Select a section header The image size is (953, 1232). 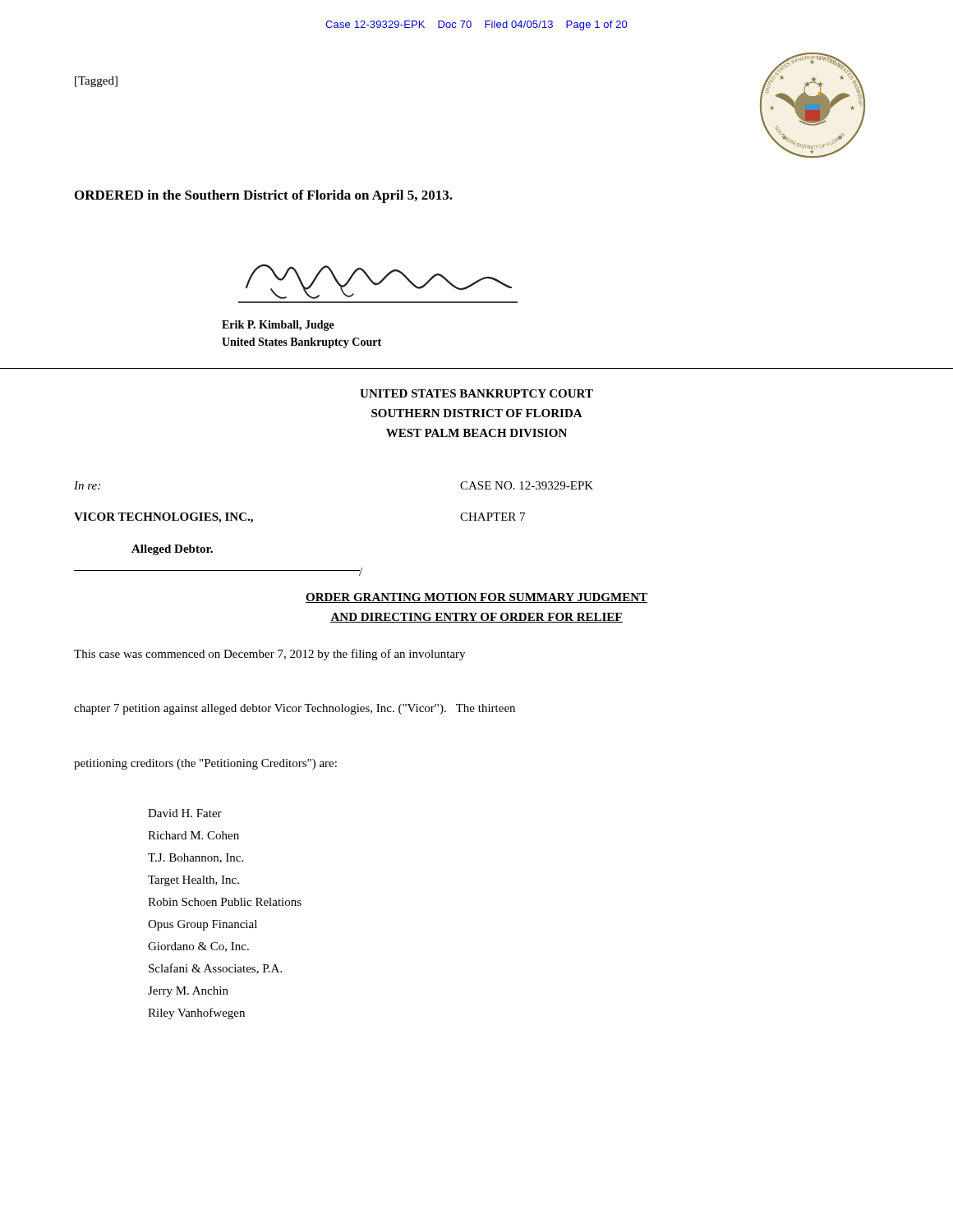pos(476,413)
